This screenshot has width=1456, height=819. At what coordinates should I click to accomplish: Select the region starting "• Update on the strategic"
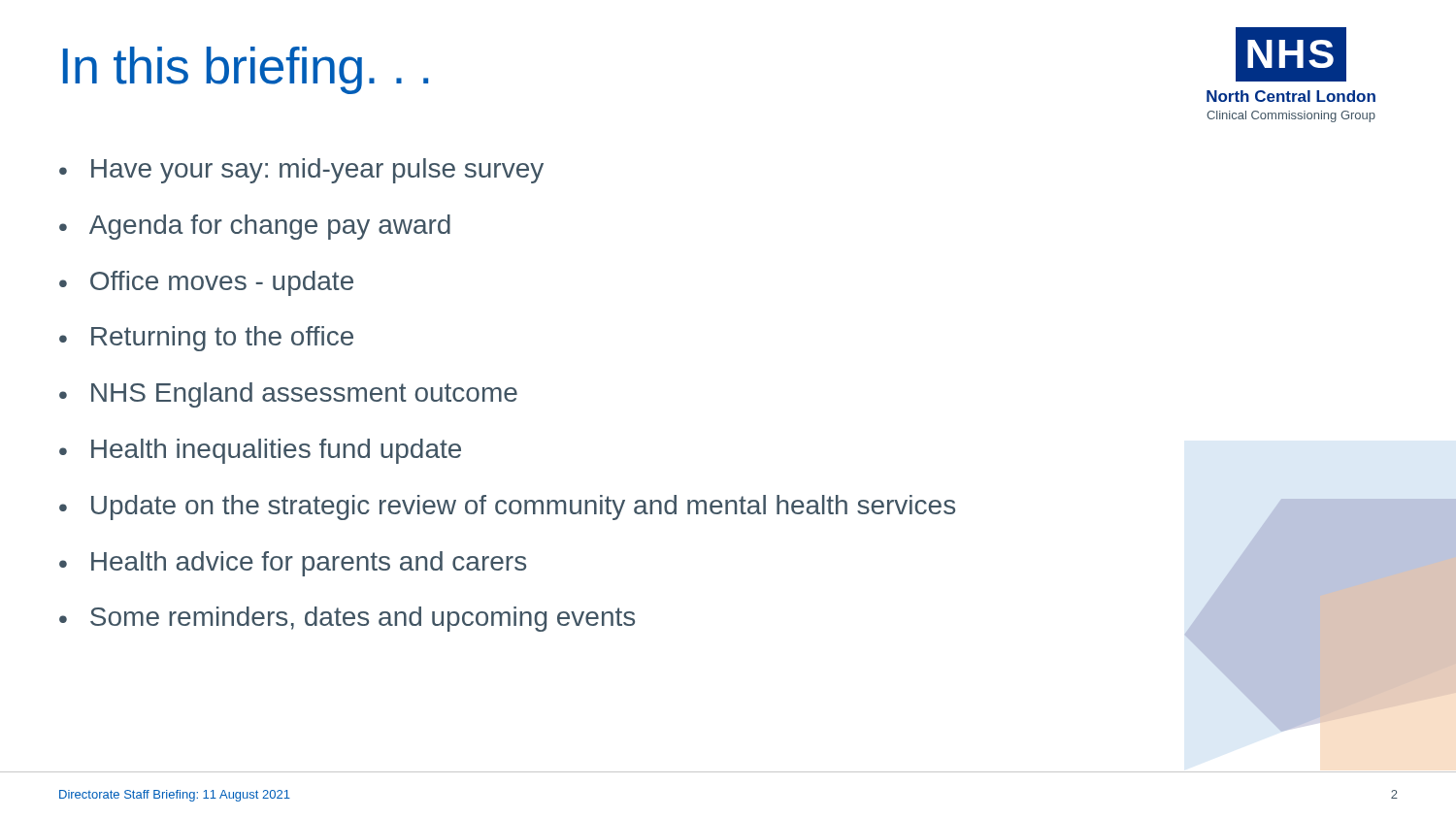(507, 506)
